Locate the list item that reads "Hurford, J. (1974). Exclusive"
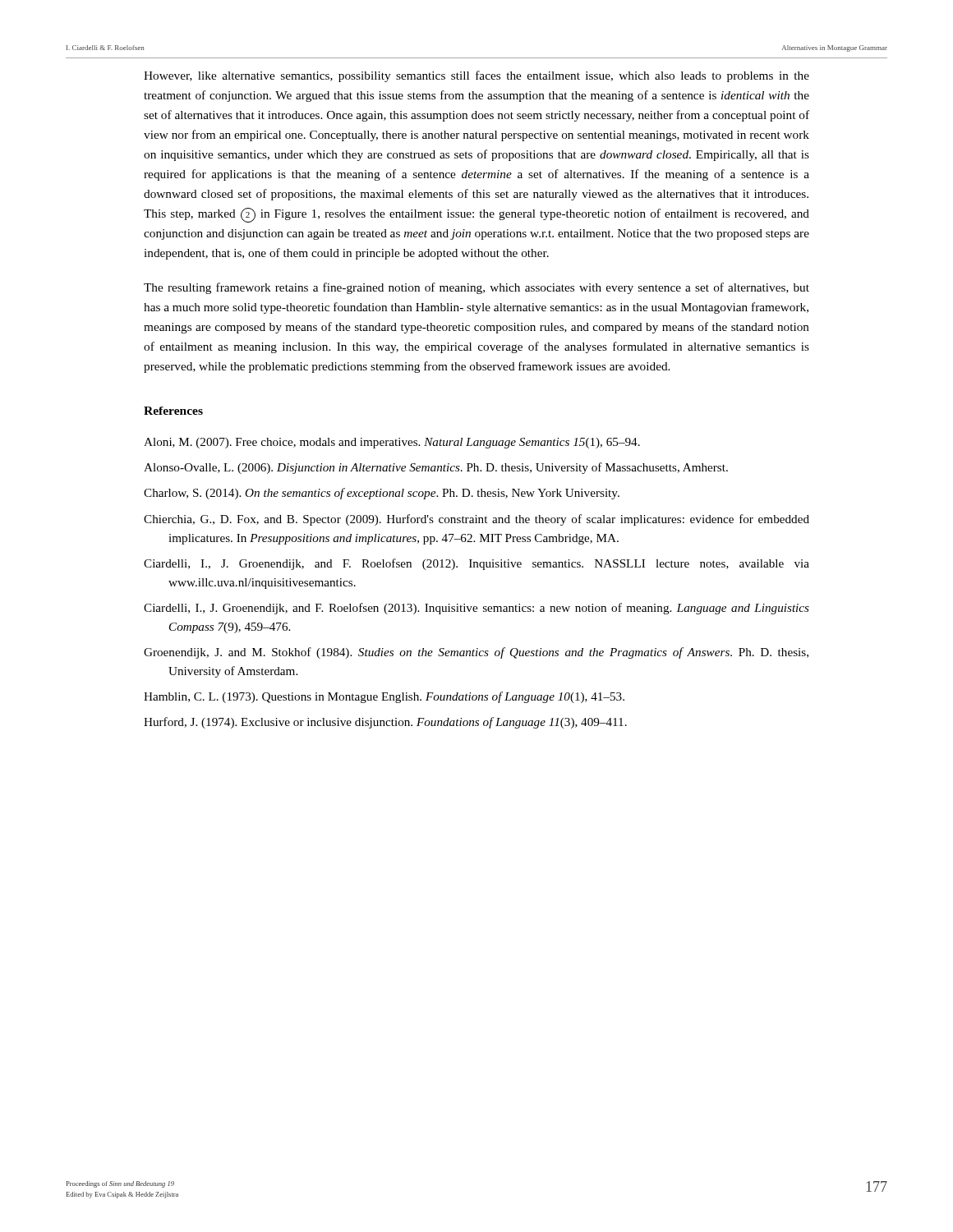953x1232 pixels. 386,722
